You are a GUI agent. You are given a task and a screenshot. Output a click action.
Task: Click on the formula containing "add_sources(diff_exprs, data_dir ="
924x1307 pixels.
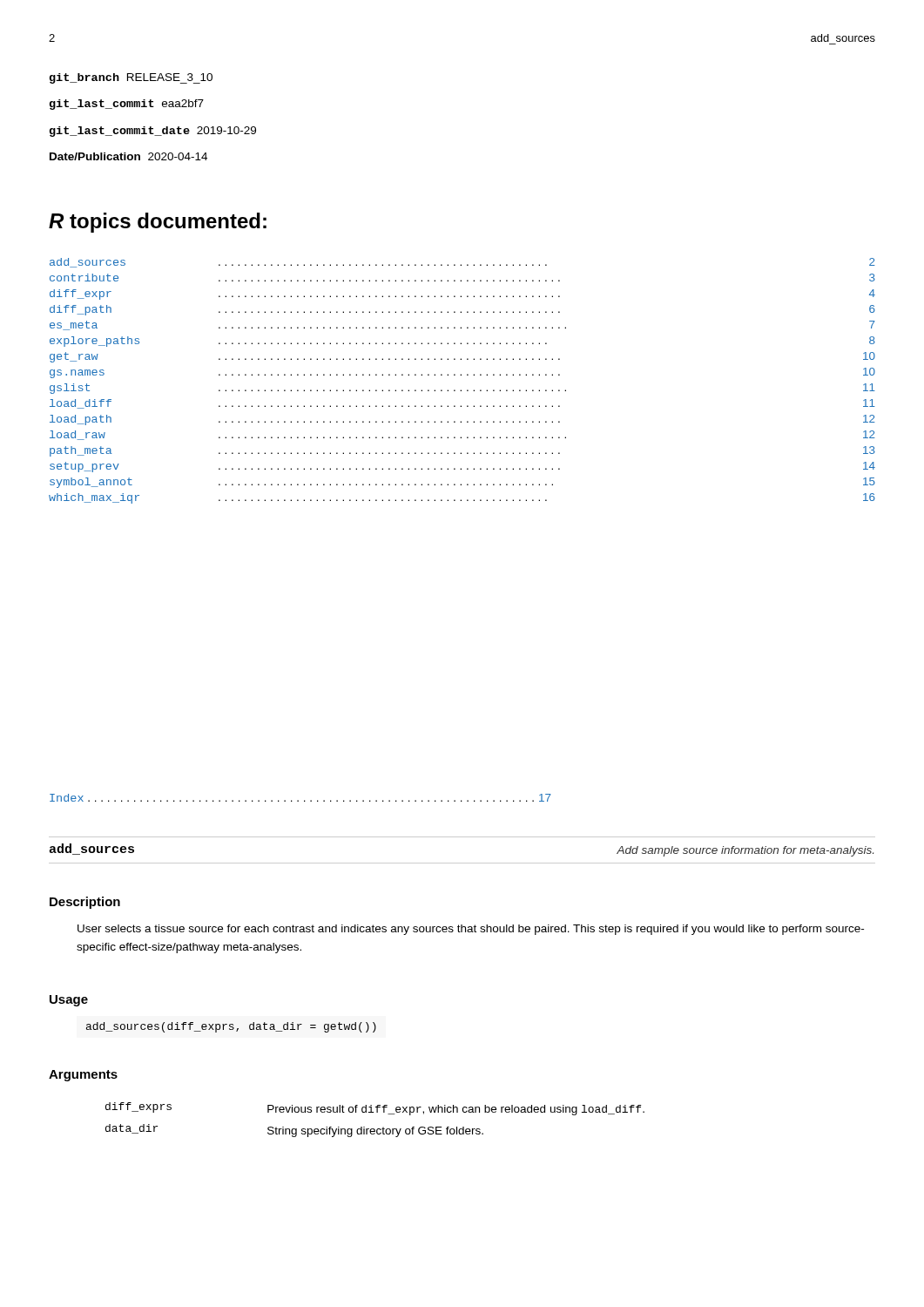click(231, 1027)
